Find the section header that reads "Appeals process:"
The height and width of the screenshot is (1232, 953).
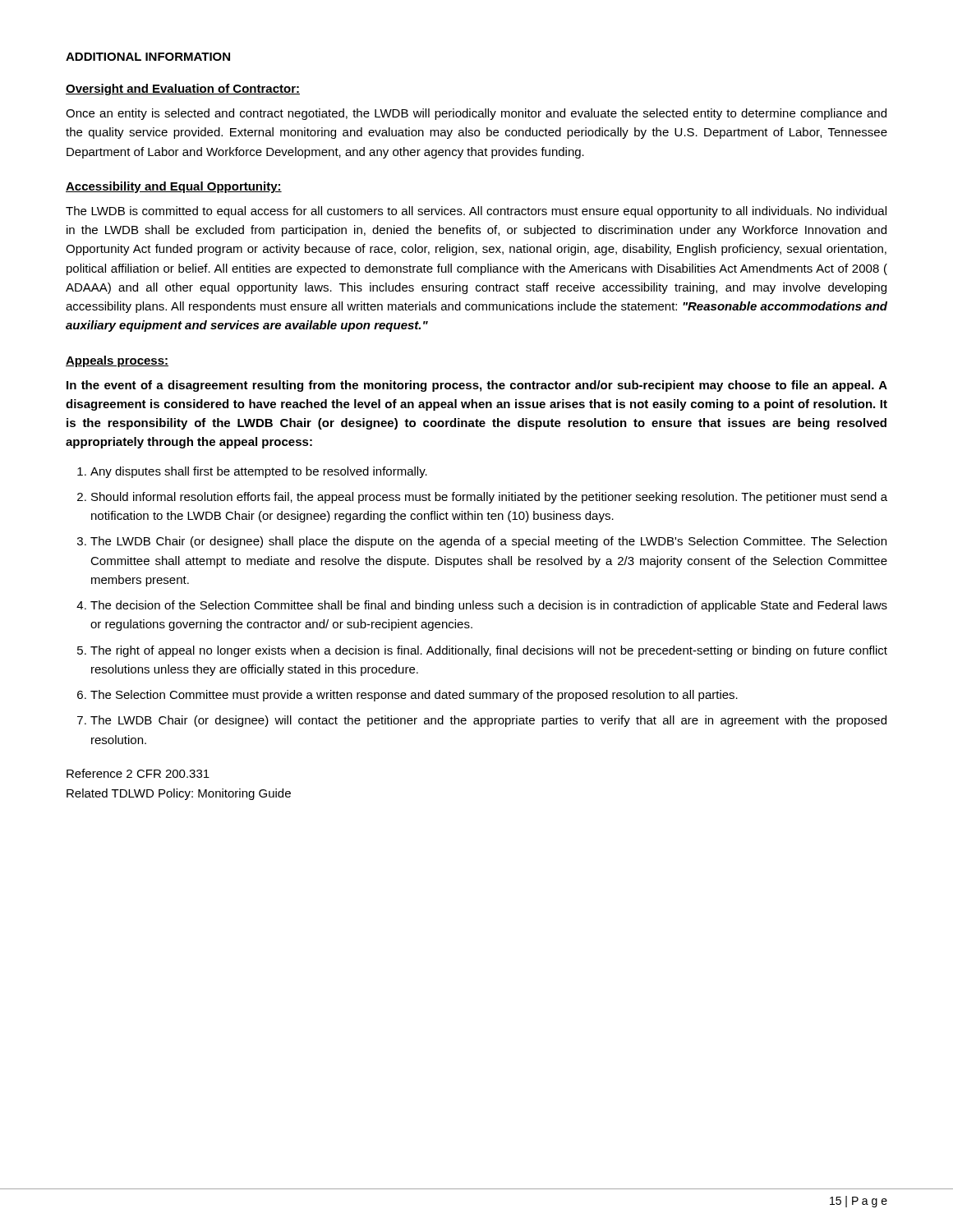117,360
